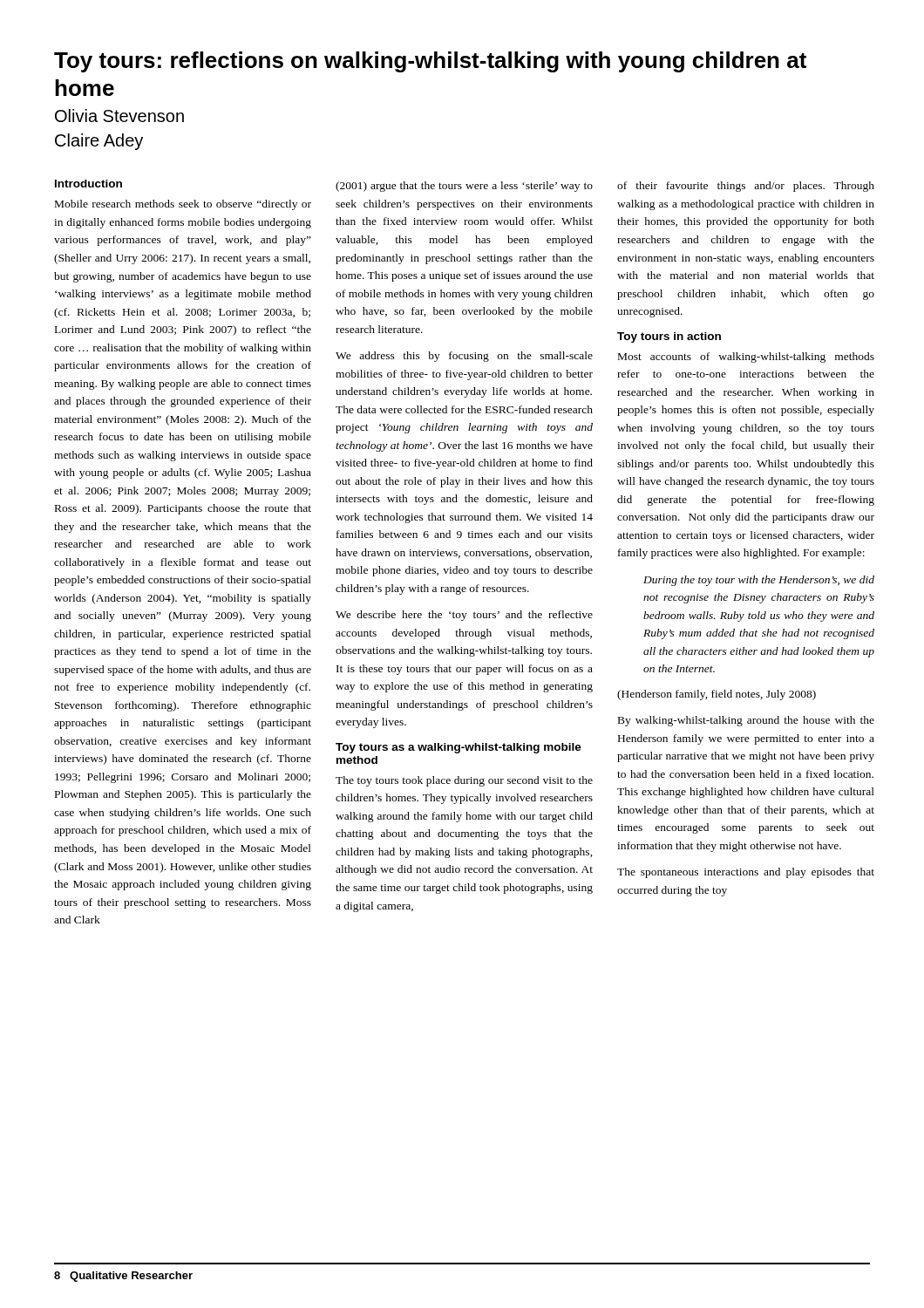This screenshot has width=924, height=1308.
Task: Locate the element starting "We describe here"
Action: (x=464, y=668)
